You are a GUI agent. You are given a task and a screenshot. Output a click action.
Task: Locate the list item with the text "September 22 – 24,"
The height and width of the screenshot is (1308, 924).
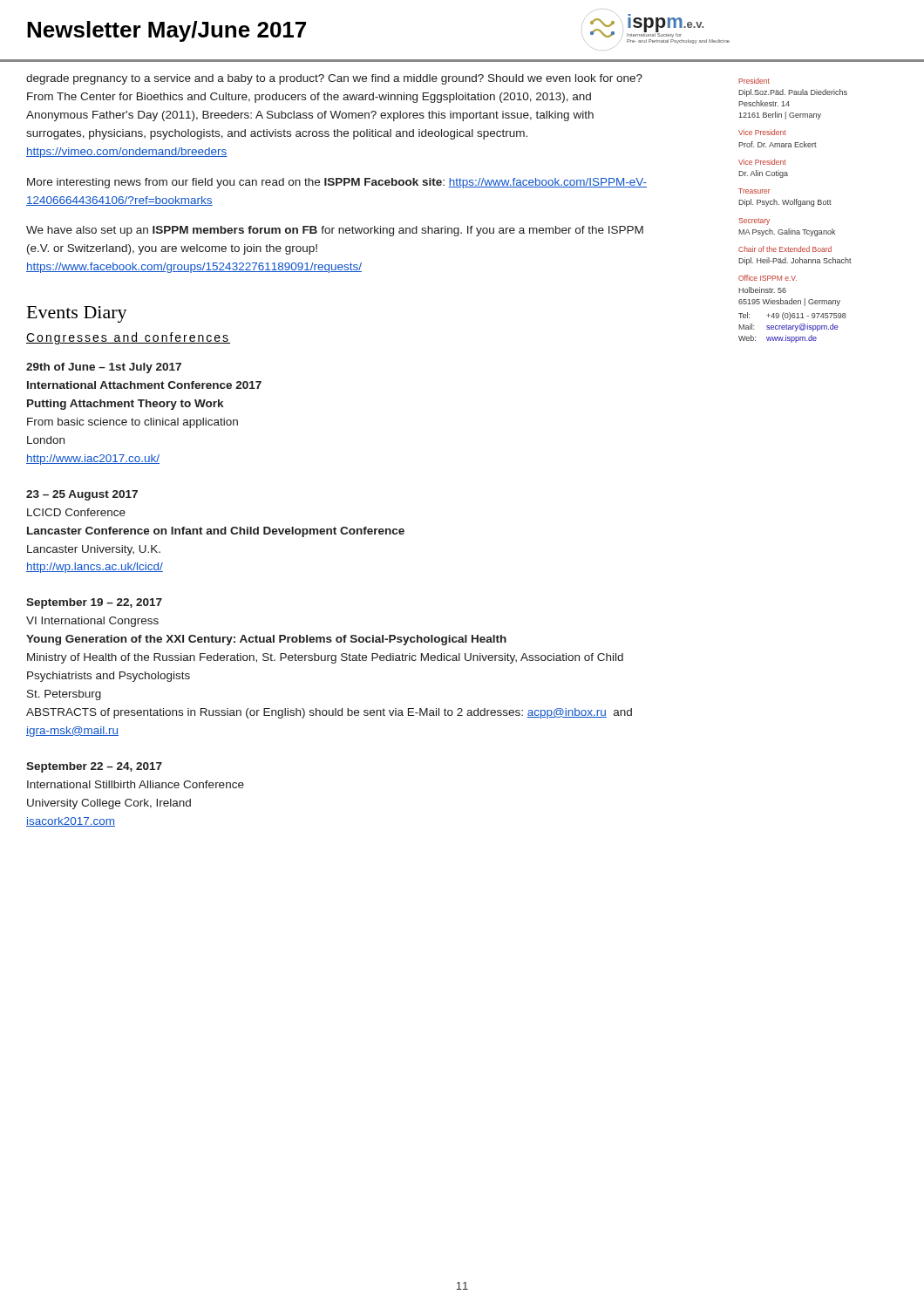coord(135,793)
